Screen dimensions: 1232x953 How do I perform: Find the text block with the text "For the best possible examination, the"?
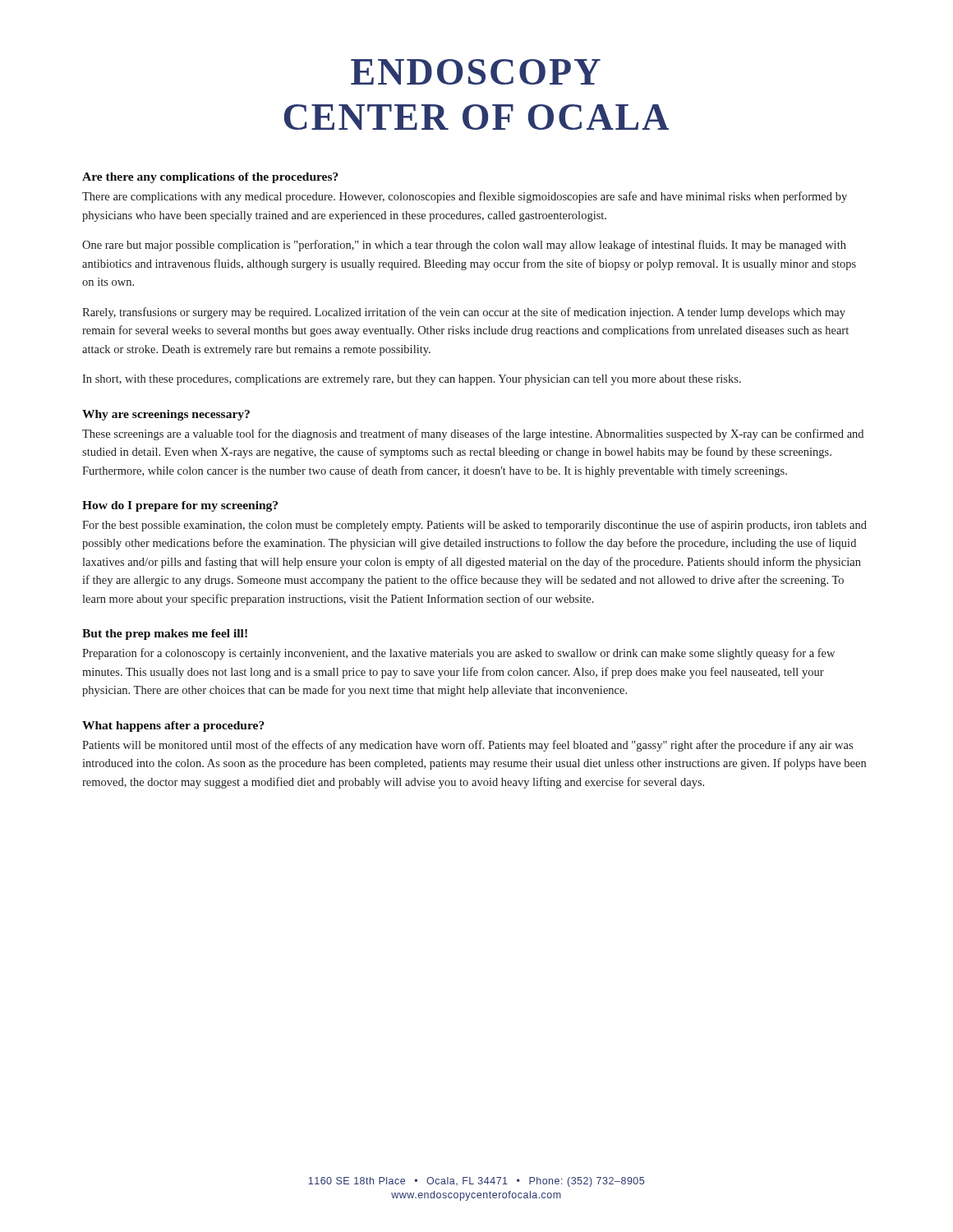pyautogui.click(x=474, y=562)
